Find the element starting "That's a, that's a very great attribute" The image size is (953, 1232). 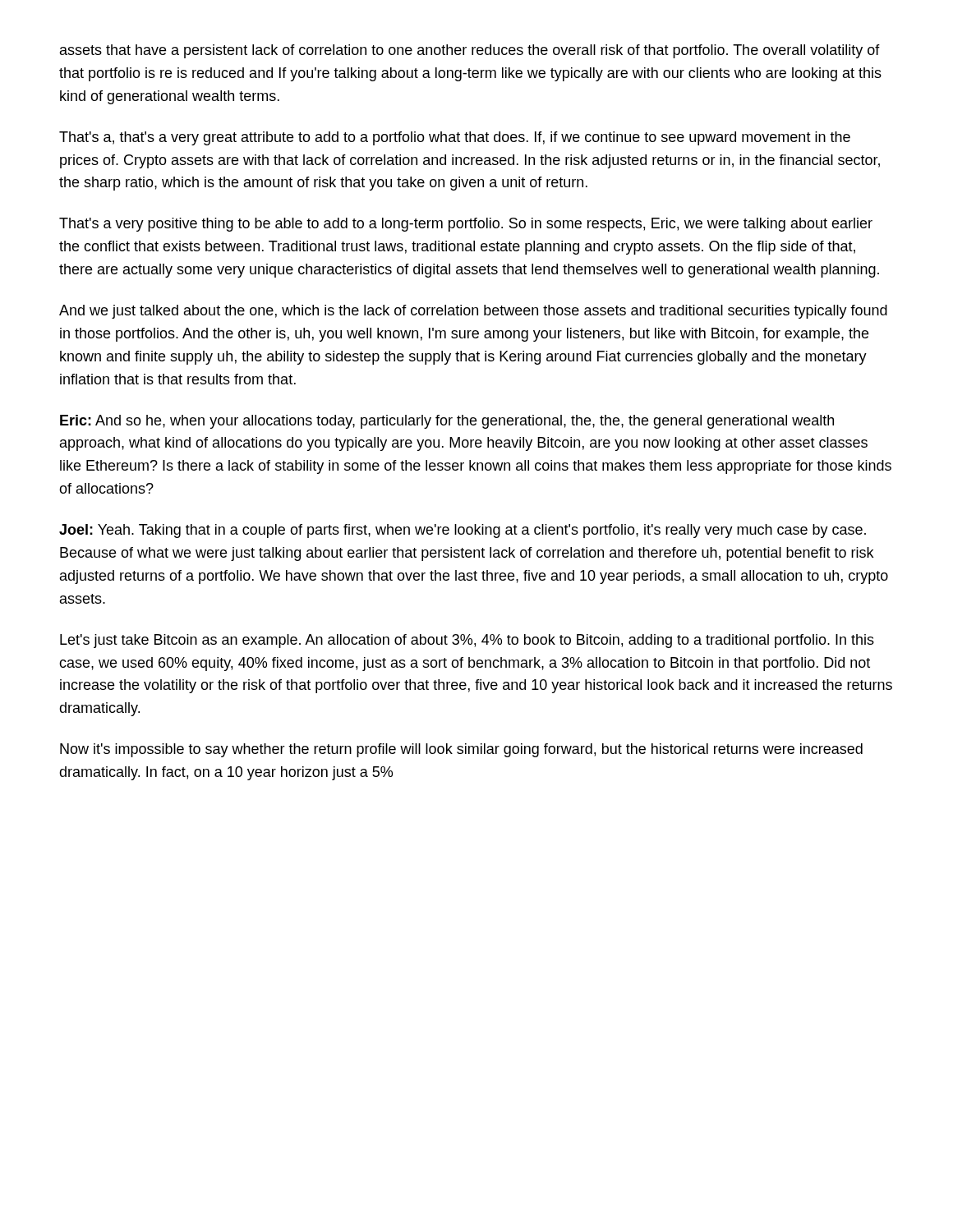point(470,160)
